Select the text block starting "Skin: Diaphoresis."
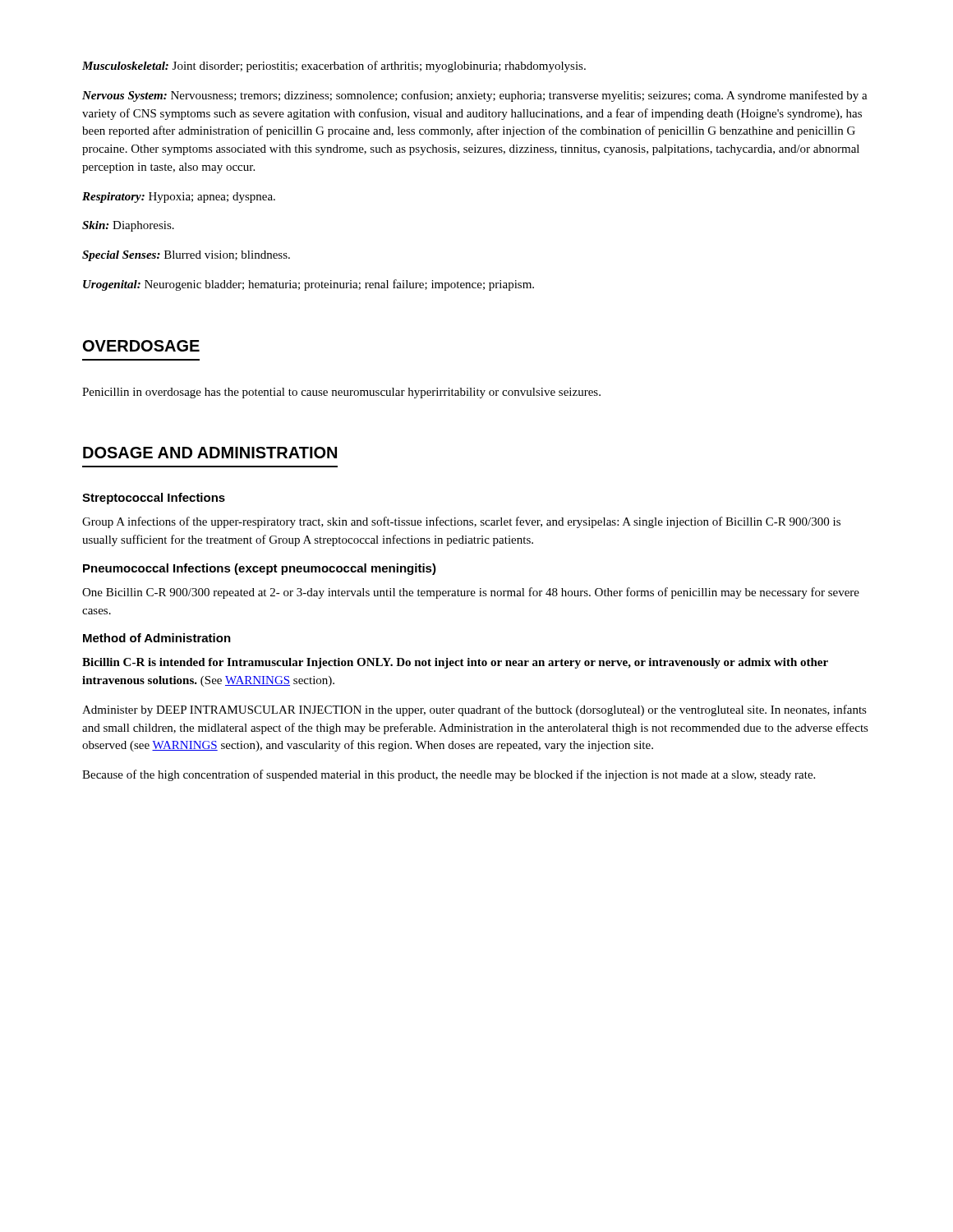Screen dimensions: 1232x953 click(x=128, y=226)
